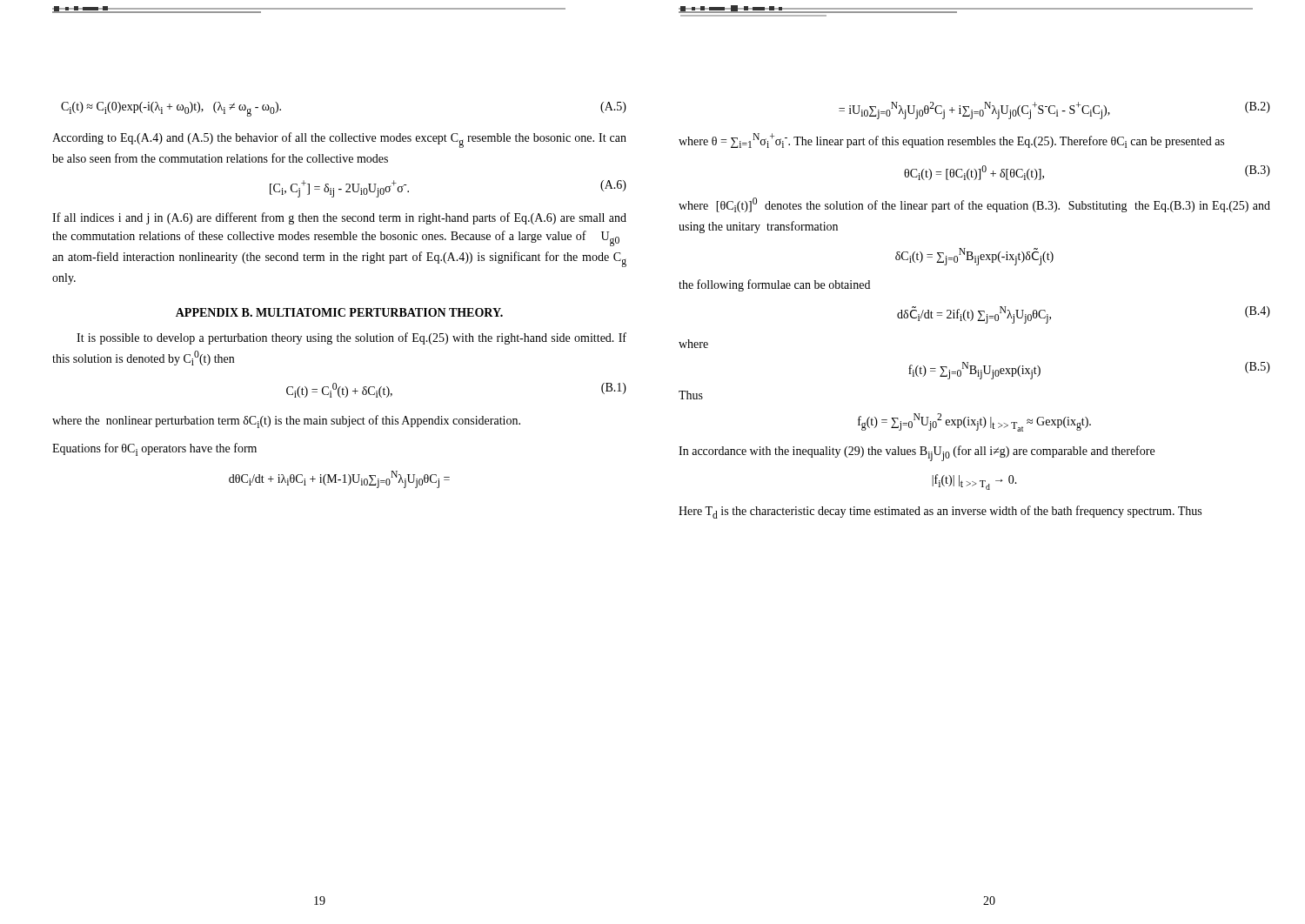Navigate to the passage starting "Equations for θCi operators have"
The image size is (1305, 924).
154,449
